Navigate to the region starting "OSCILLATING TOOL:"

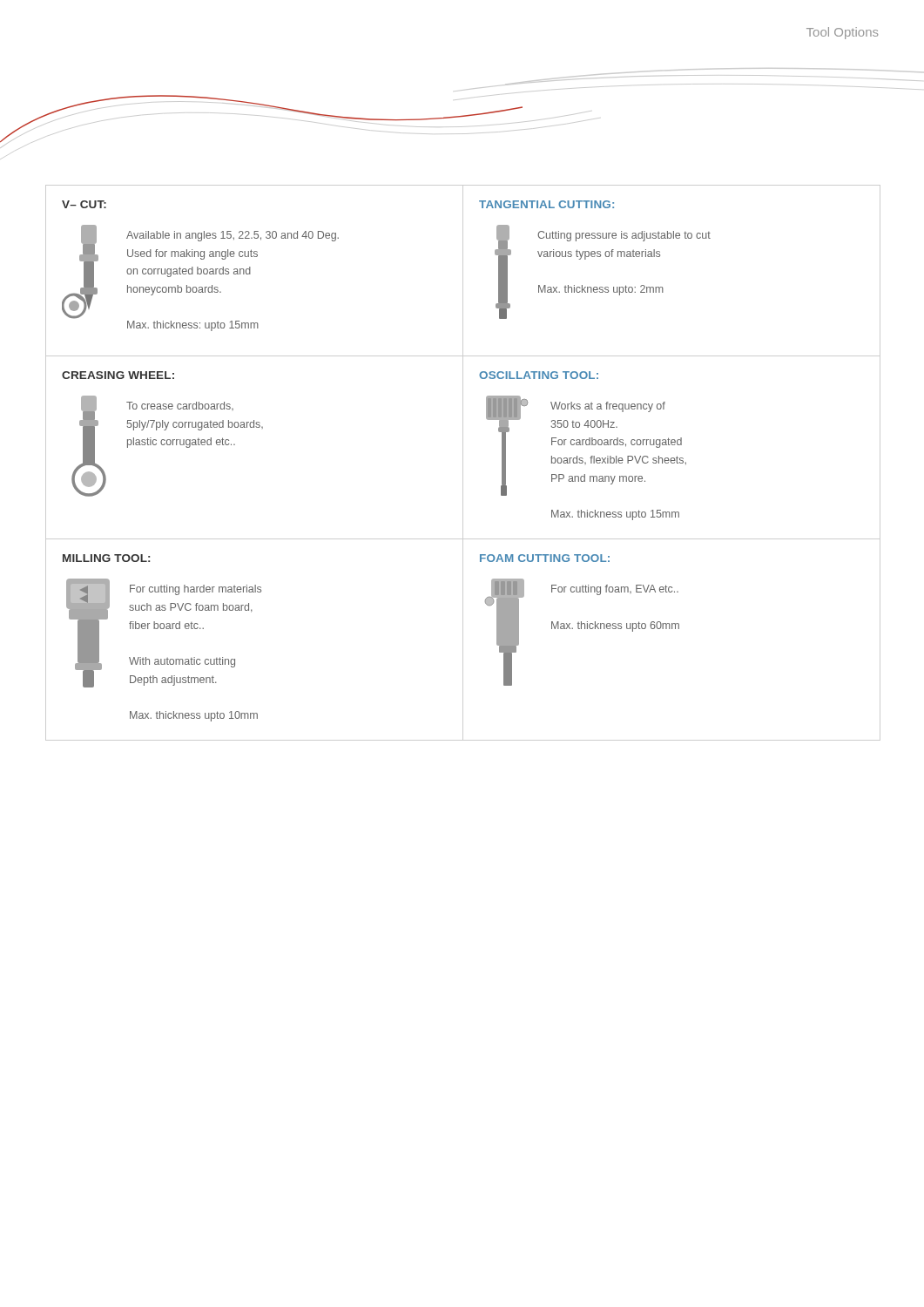pyautogui.click(x=539, y=375)
